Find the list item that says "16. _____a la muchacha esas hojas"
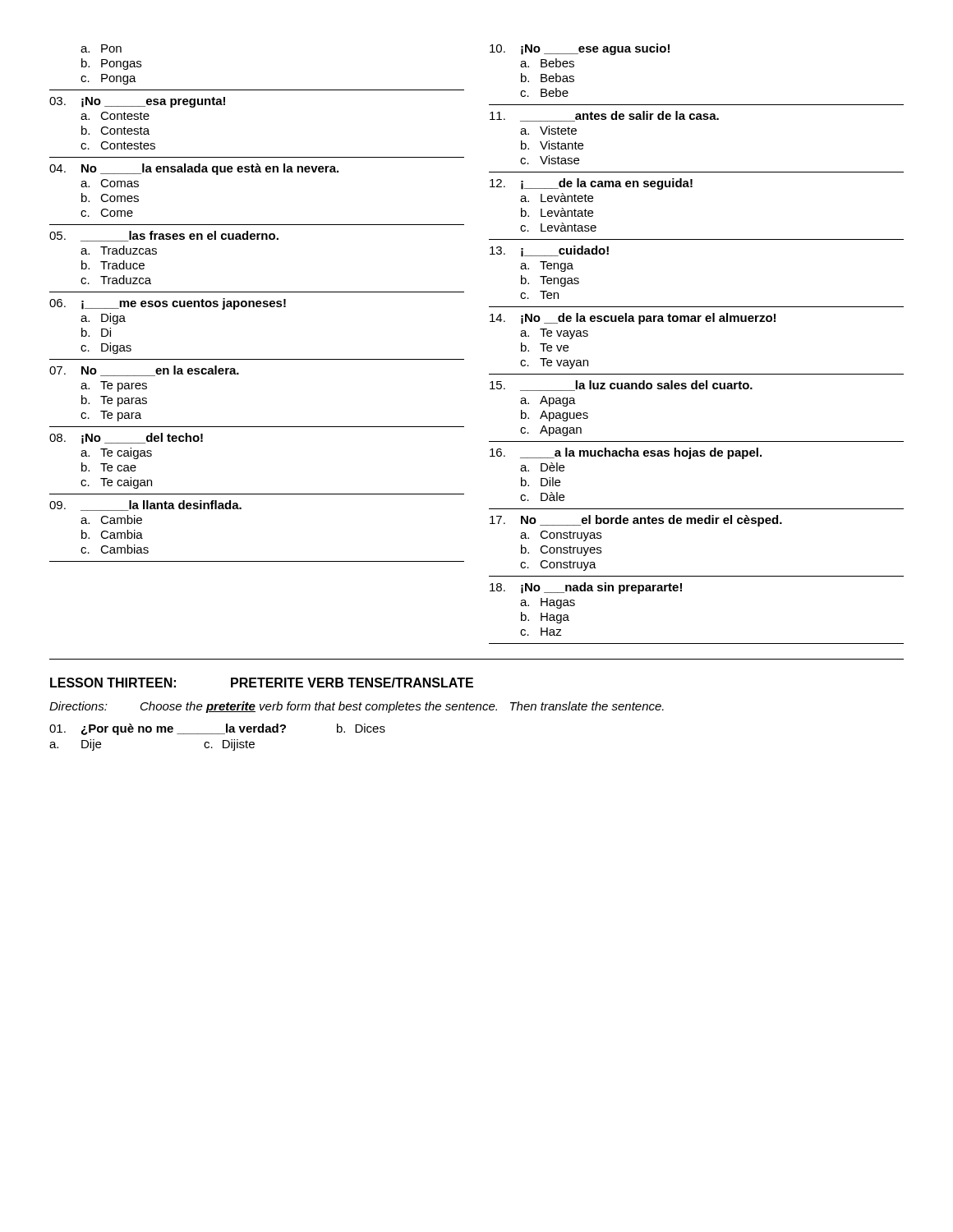Image resolution: width=953 pixels, height=1232 pixels. (626, 453)
